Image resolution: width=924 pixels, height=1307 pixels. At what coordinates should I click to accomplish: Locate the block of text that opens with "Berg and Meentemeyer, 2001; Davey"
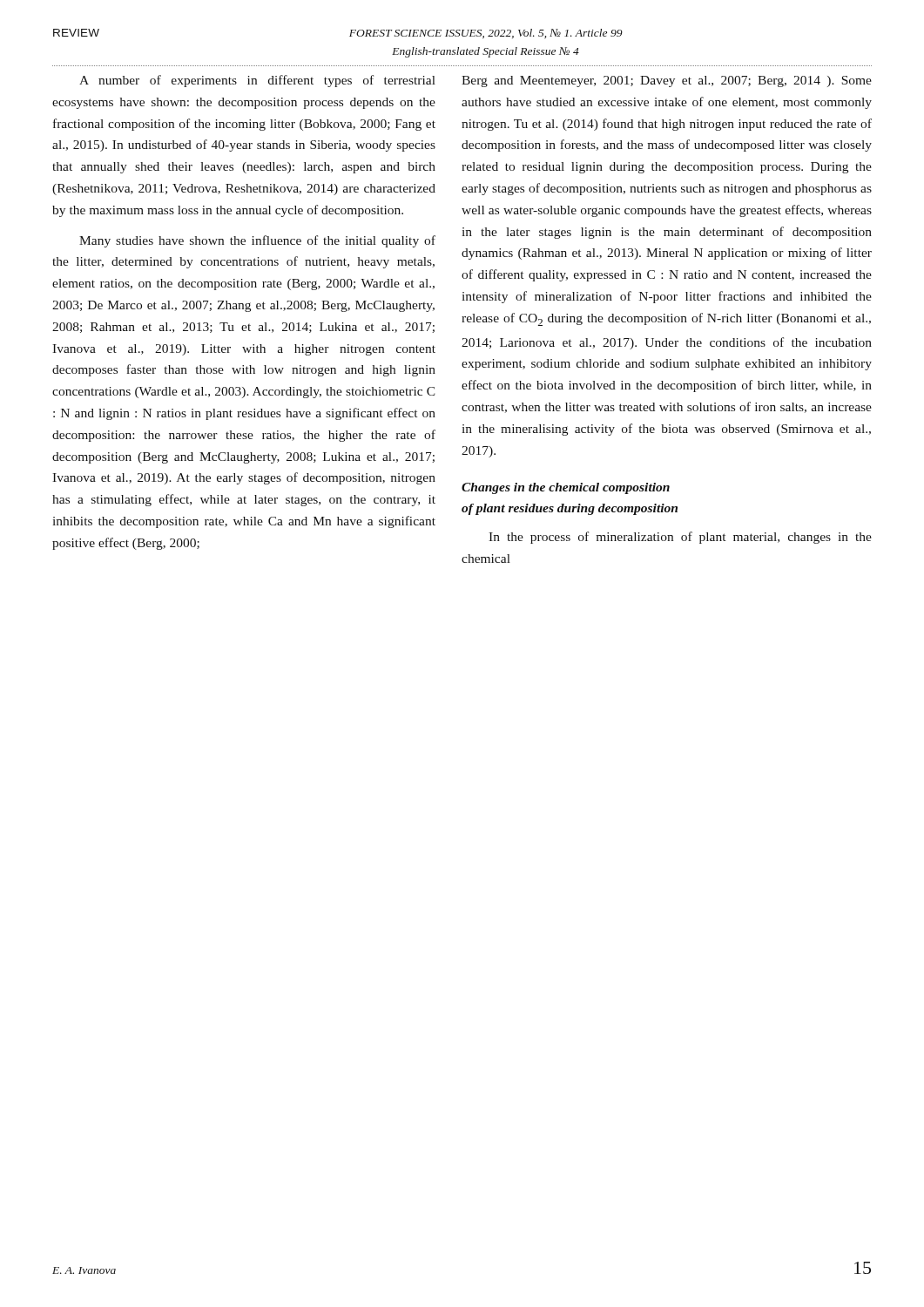tap(667, 265)
